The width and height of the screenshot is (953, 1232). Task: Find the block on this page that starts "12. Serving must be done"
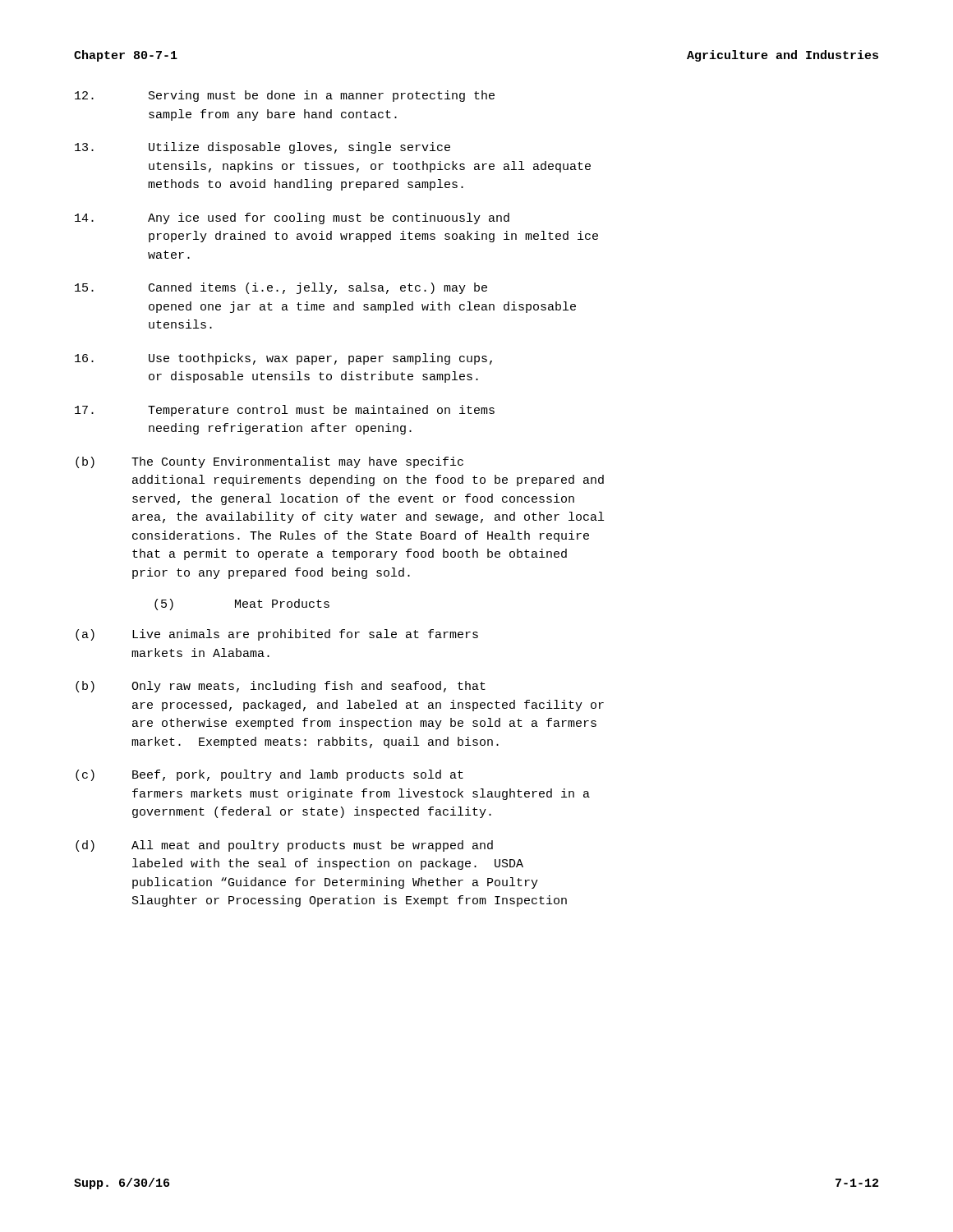285,106
